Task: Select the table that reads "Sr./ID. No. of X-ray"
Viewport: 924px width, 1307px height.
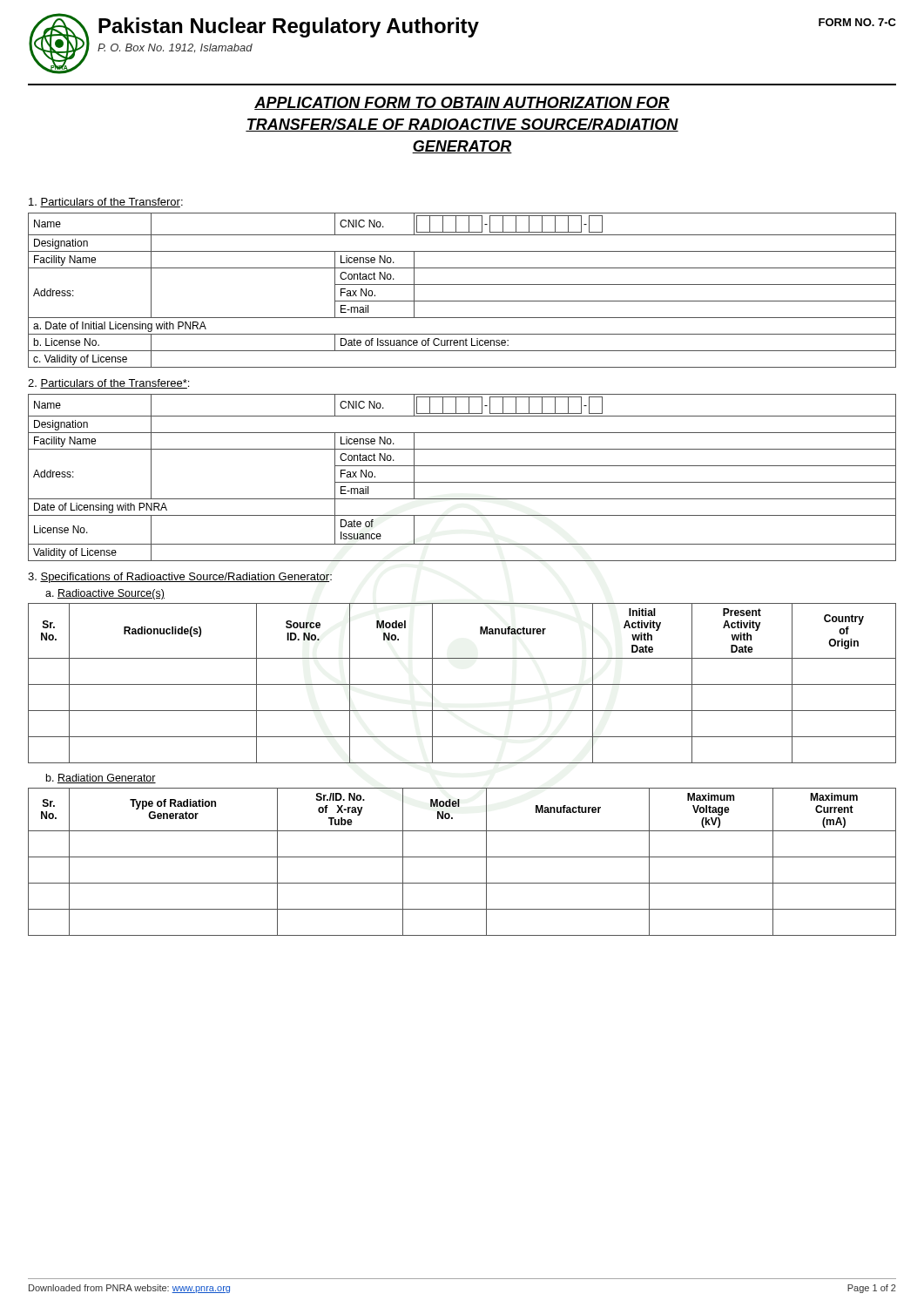Action: tap(462, 862)
